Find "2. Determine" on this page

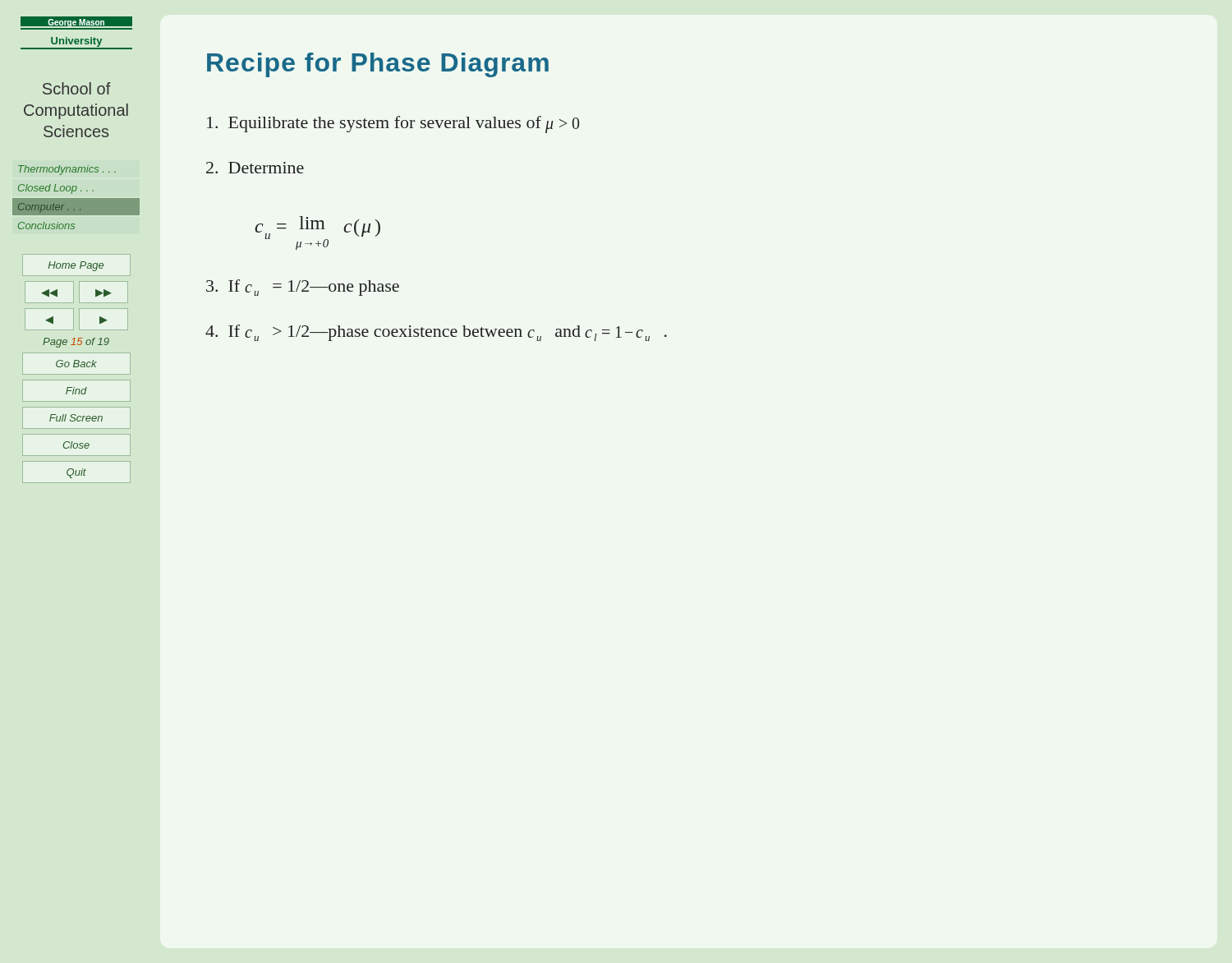(x=255, y=168)
